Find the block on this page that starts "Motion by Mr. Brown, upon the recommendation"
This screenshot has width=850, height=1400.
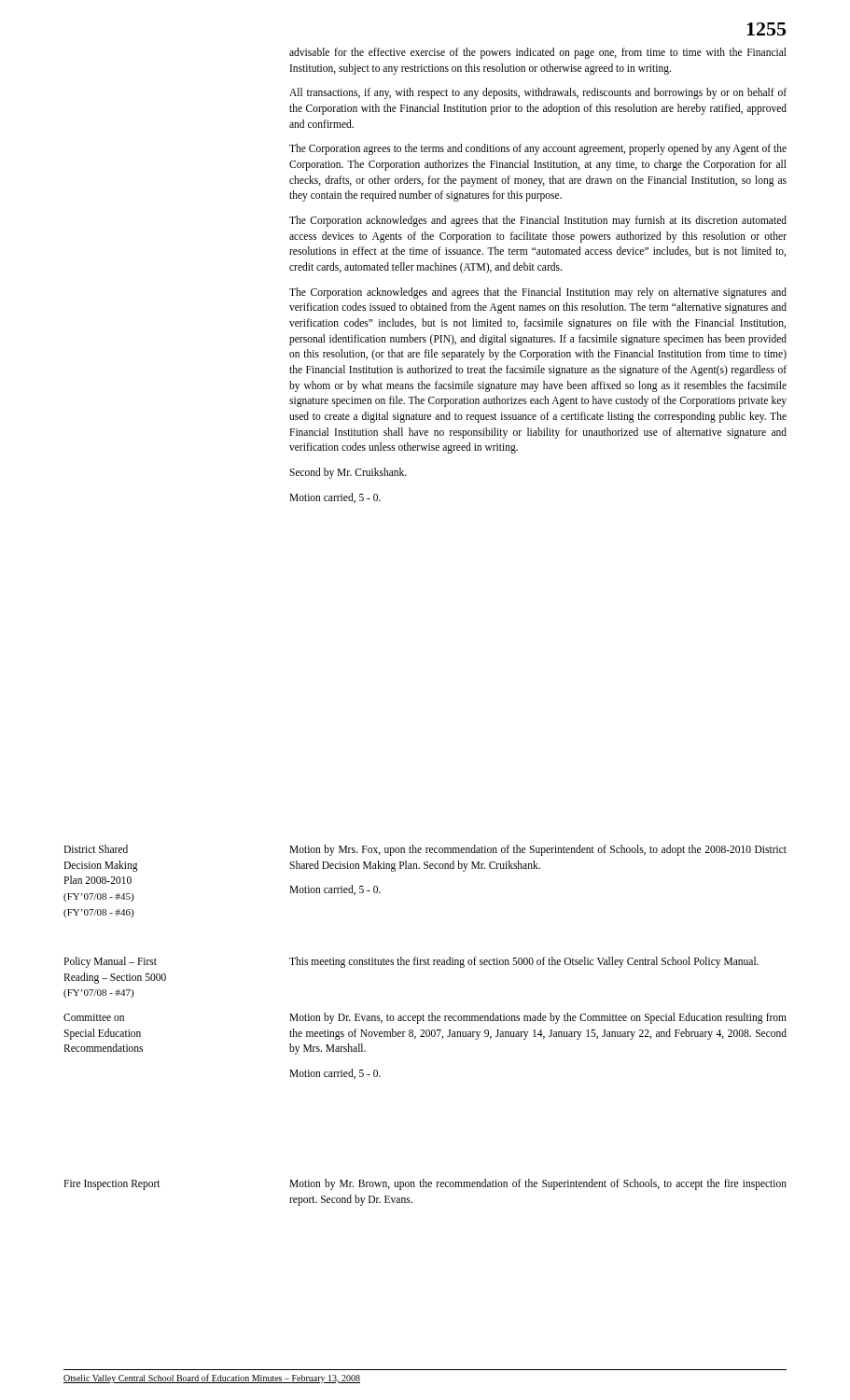[538, 1192]
